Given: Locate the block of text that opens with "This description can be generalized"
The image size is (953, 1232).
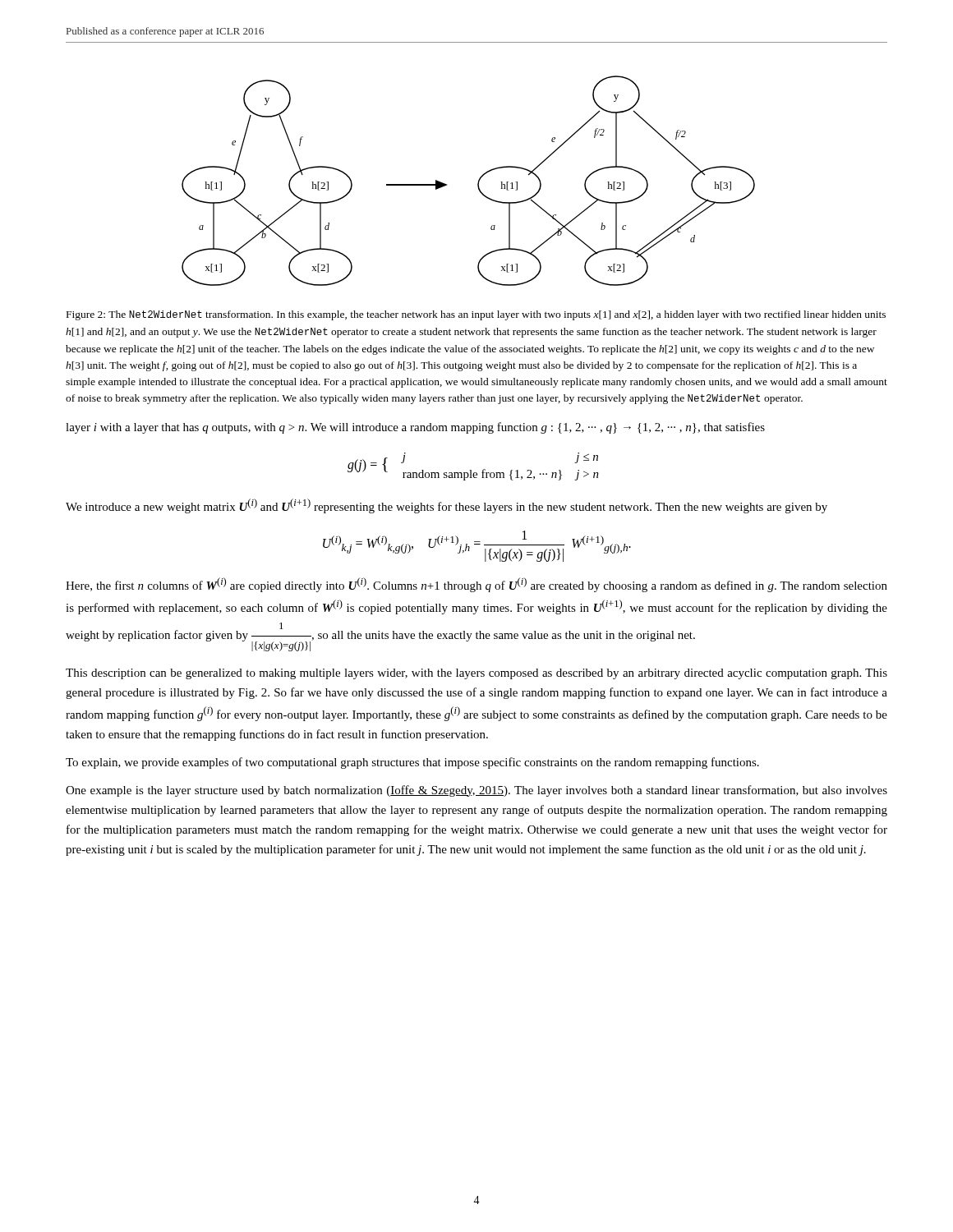Looking at the screenshot, I should tap(476, 703).
